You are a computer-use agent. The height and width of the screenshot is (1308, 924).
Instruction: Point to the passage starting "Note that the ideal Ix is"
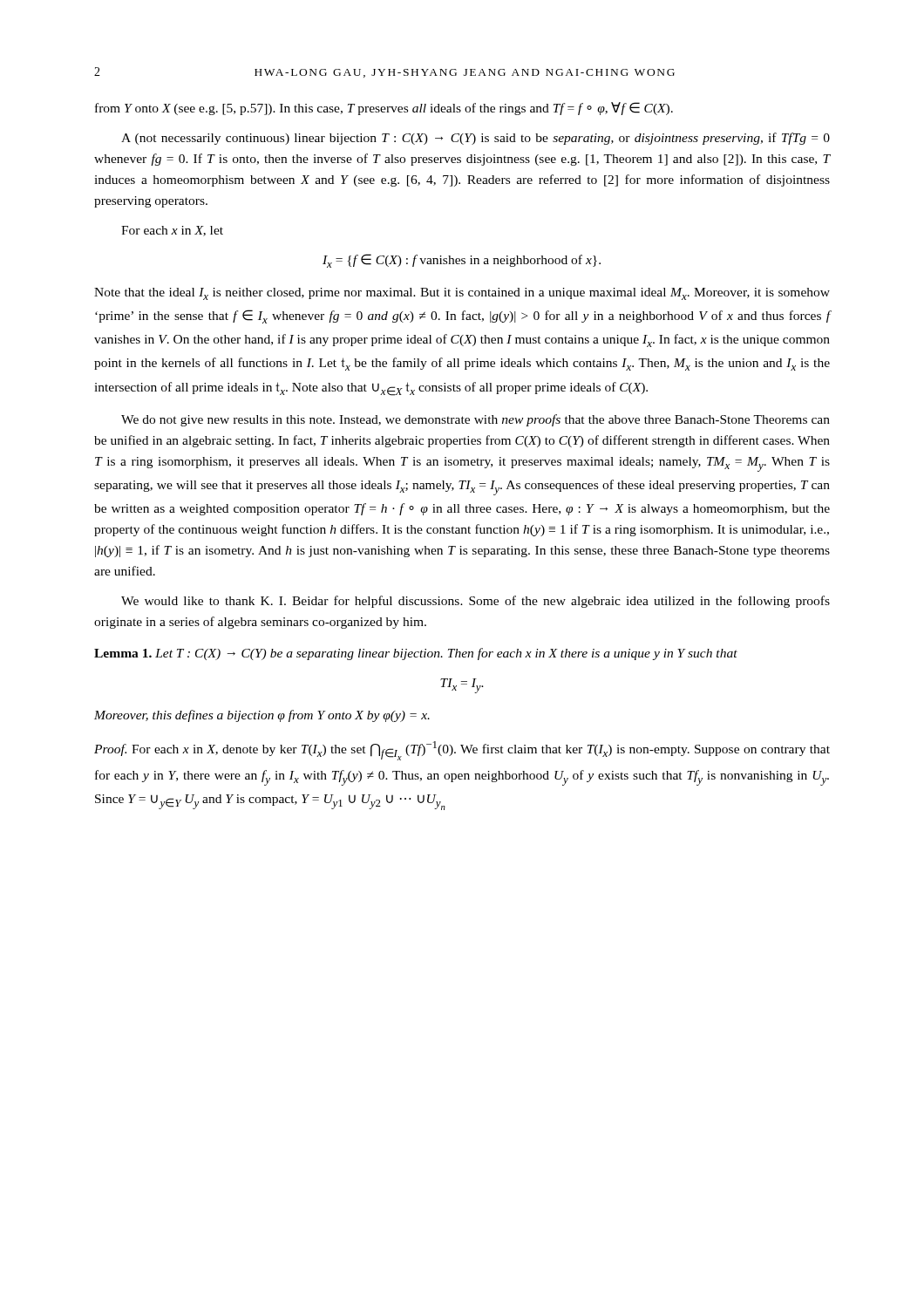point(462,341)
